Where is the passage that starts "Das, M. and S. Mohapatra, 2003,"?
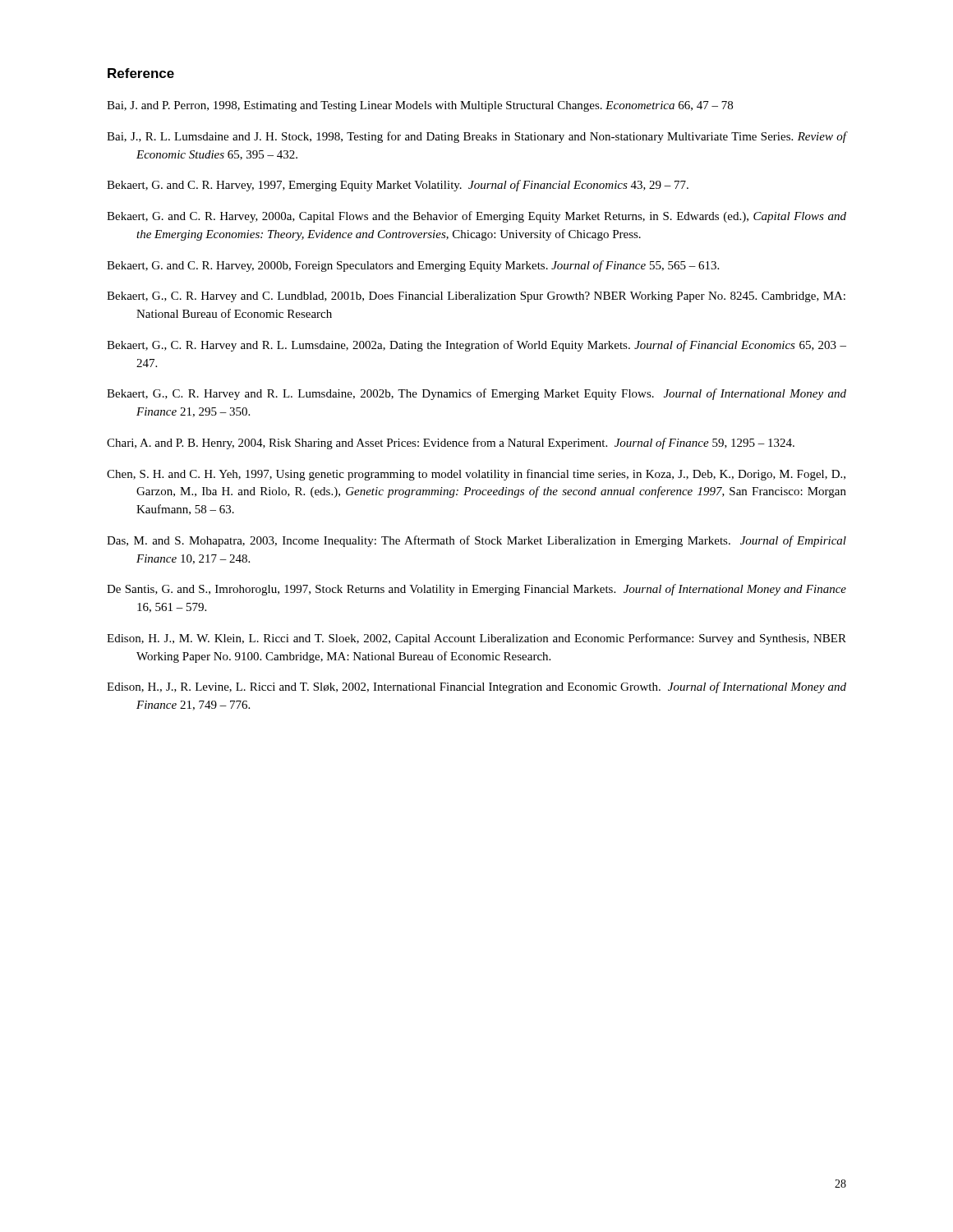Screen dimensions: 1232x953 pos(476,549)
